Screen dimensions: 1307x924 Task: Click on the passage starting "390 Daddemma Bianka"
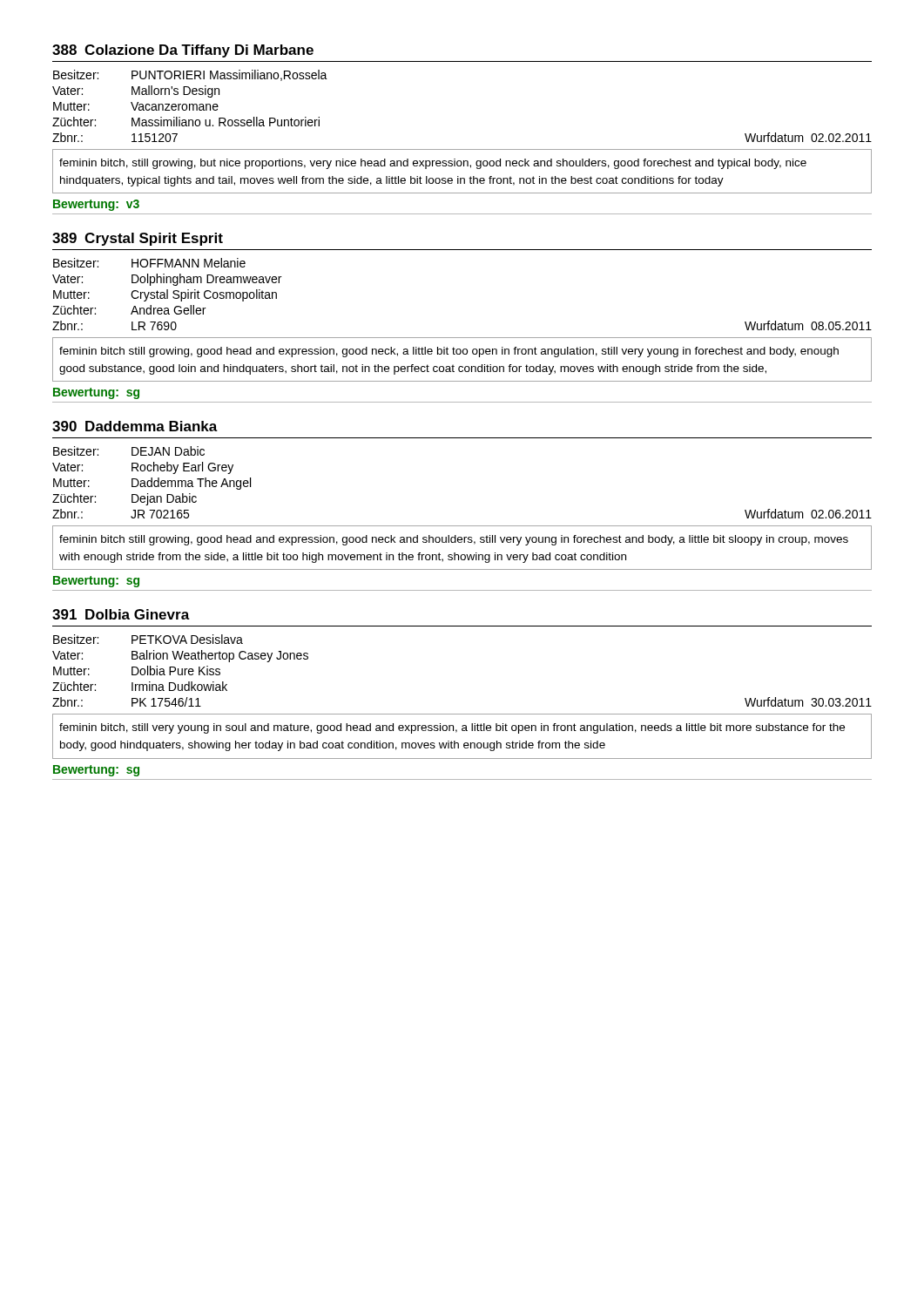pyautogui.click(x=135, y=427)
